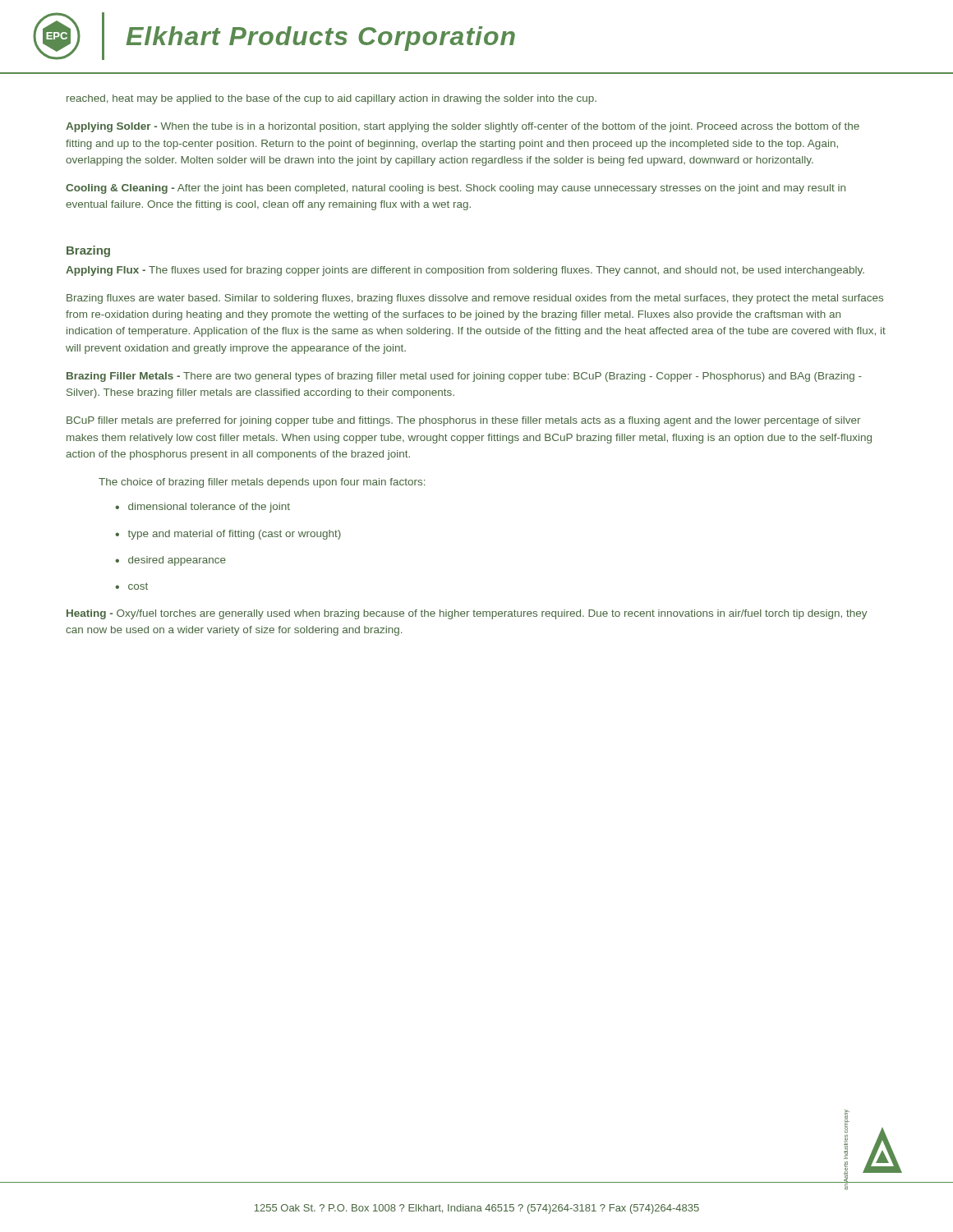
Task: Select the text block containing "Applying Solder -"
Action: coord(463,143)
